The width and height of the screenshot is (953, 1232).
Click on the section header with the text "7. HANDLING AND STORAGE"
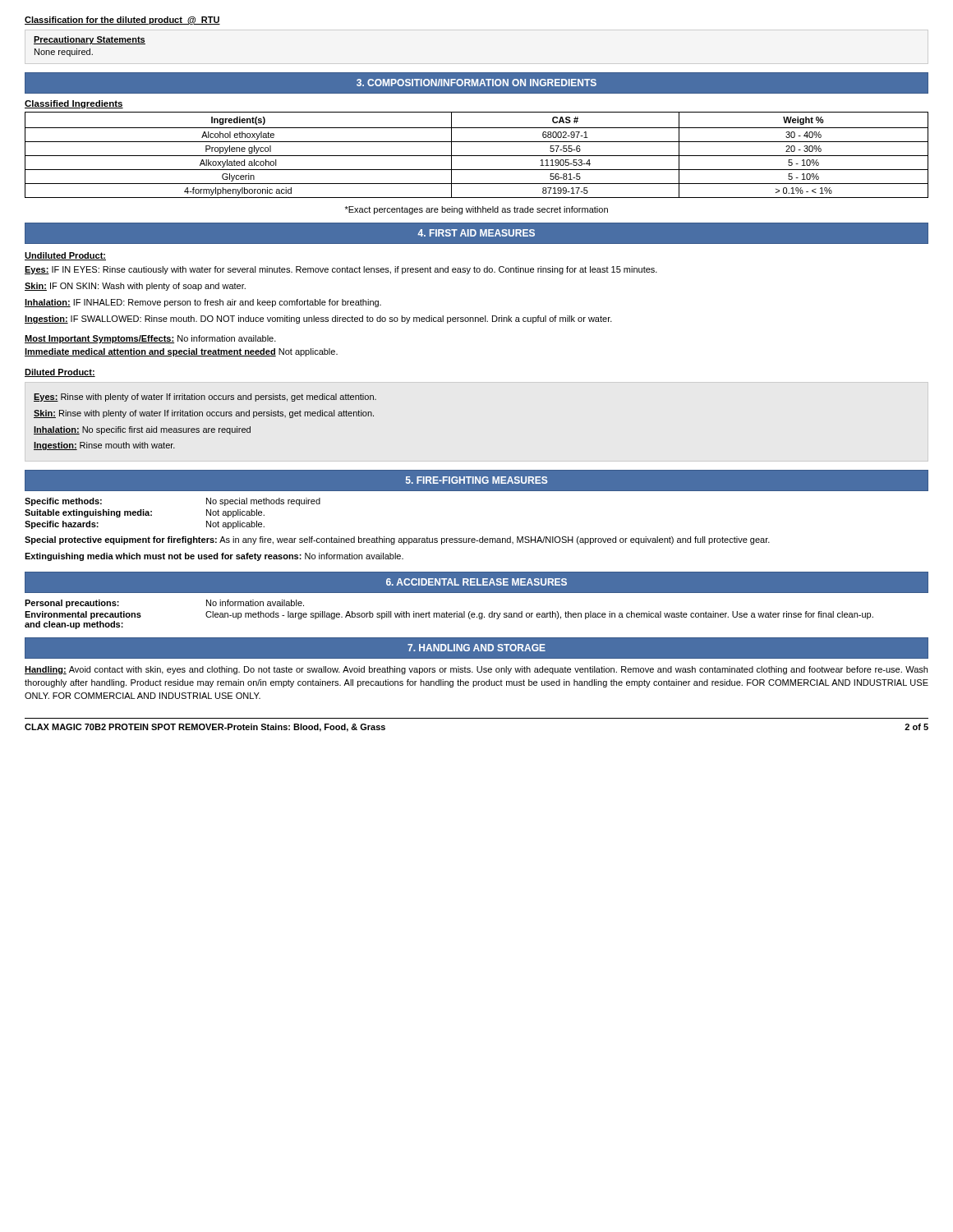[476, 648]
